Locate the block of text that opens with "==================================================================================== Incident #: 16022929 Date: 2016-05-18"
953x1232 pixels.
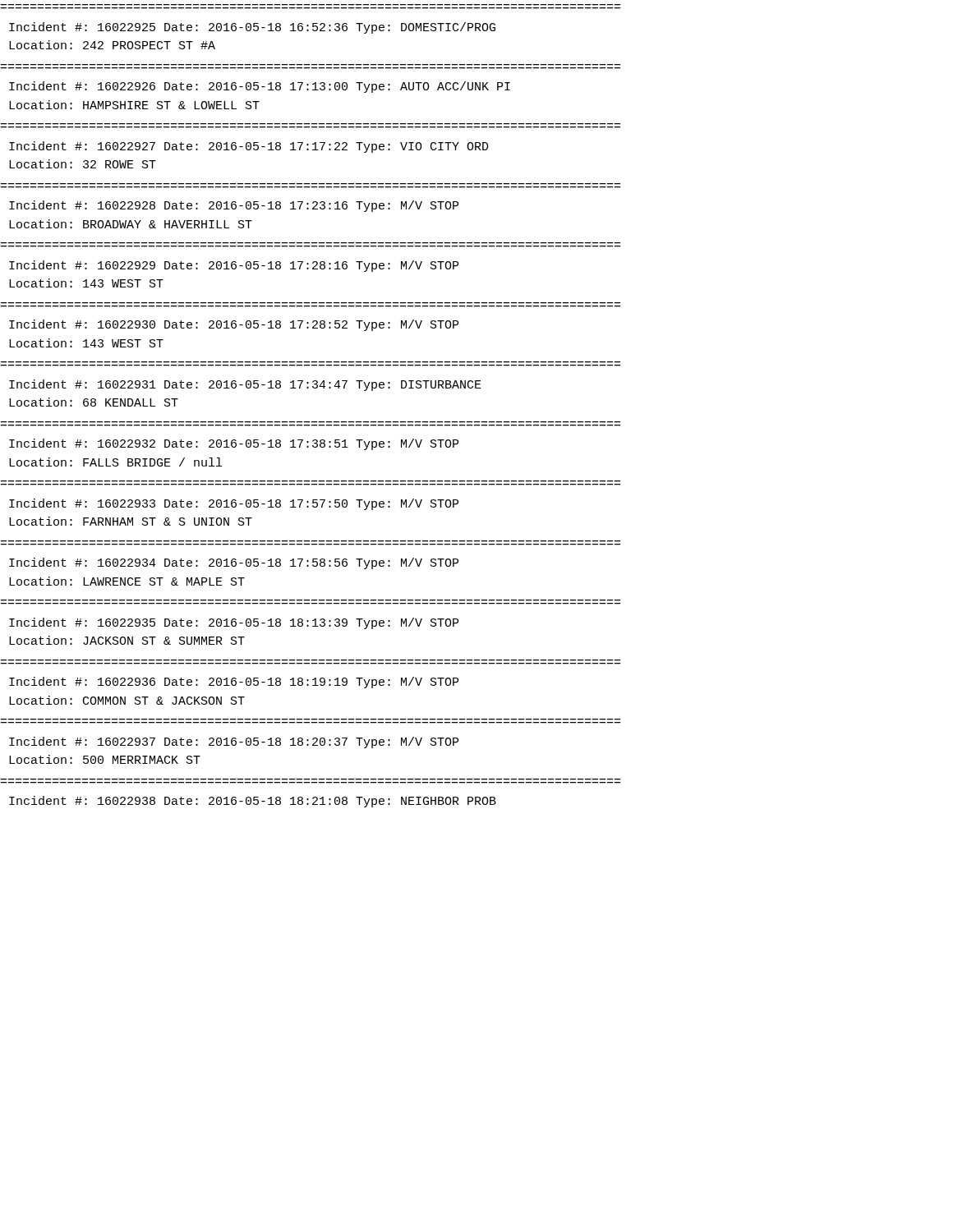pos(234,266)
